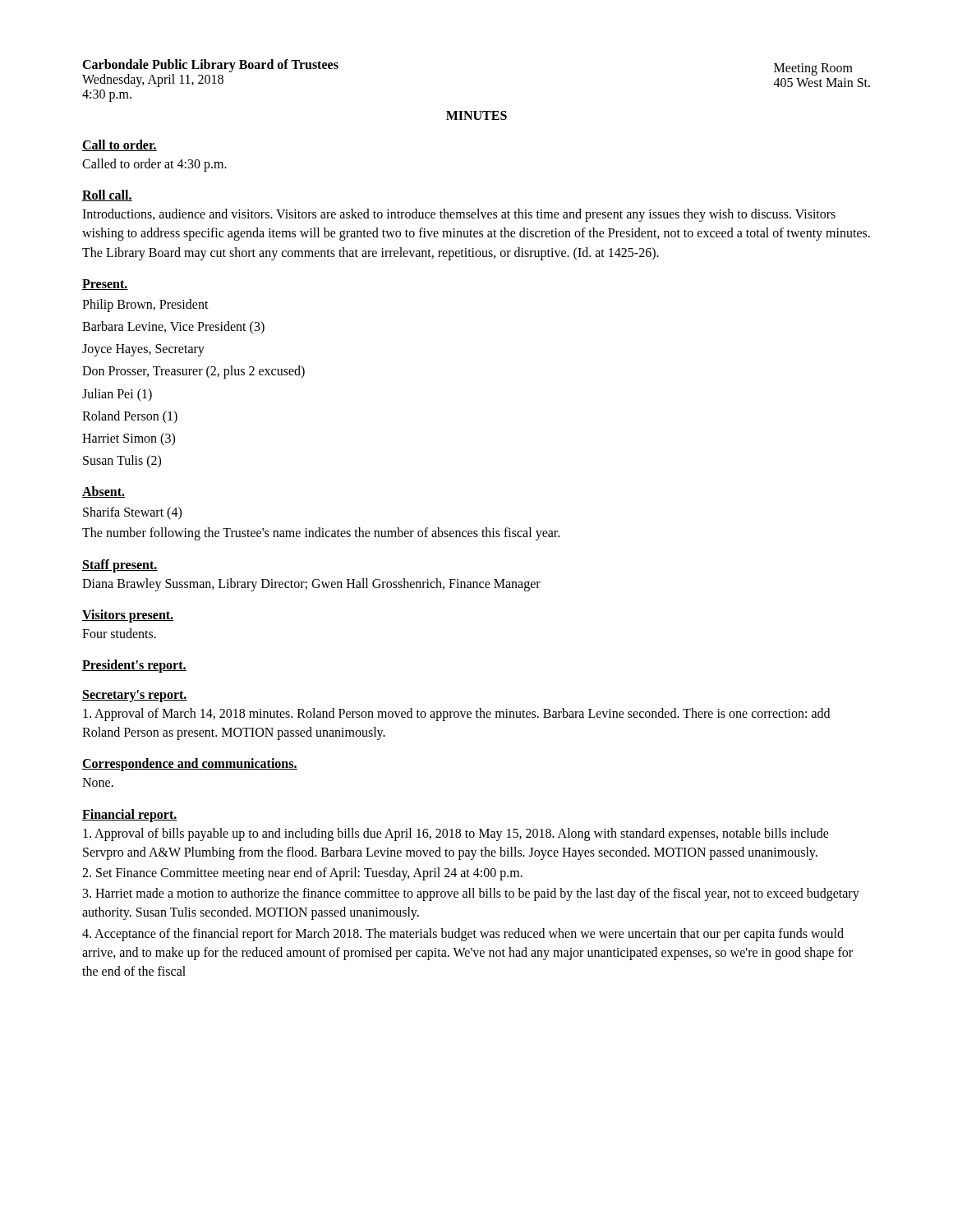The width and height of the screenshot is (953, 1232).
Task: Point to "Susan Tulis (2)"
Action: click(x=122, y=460)
